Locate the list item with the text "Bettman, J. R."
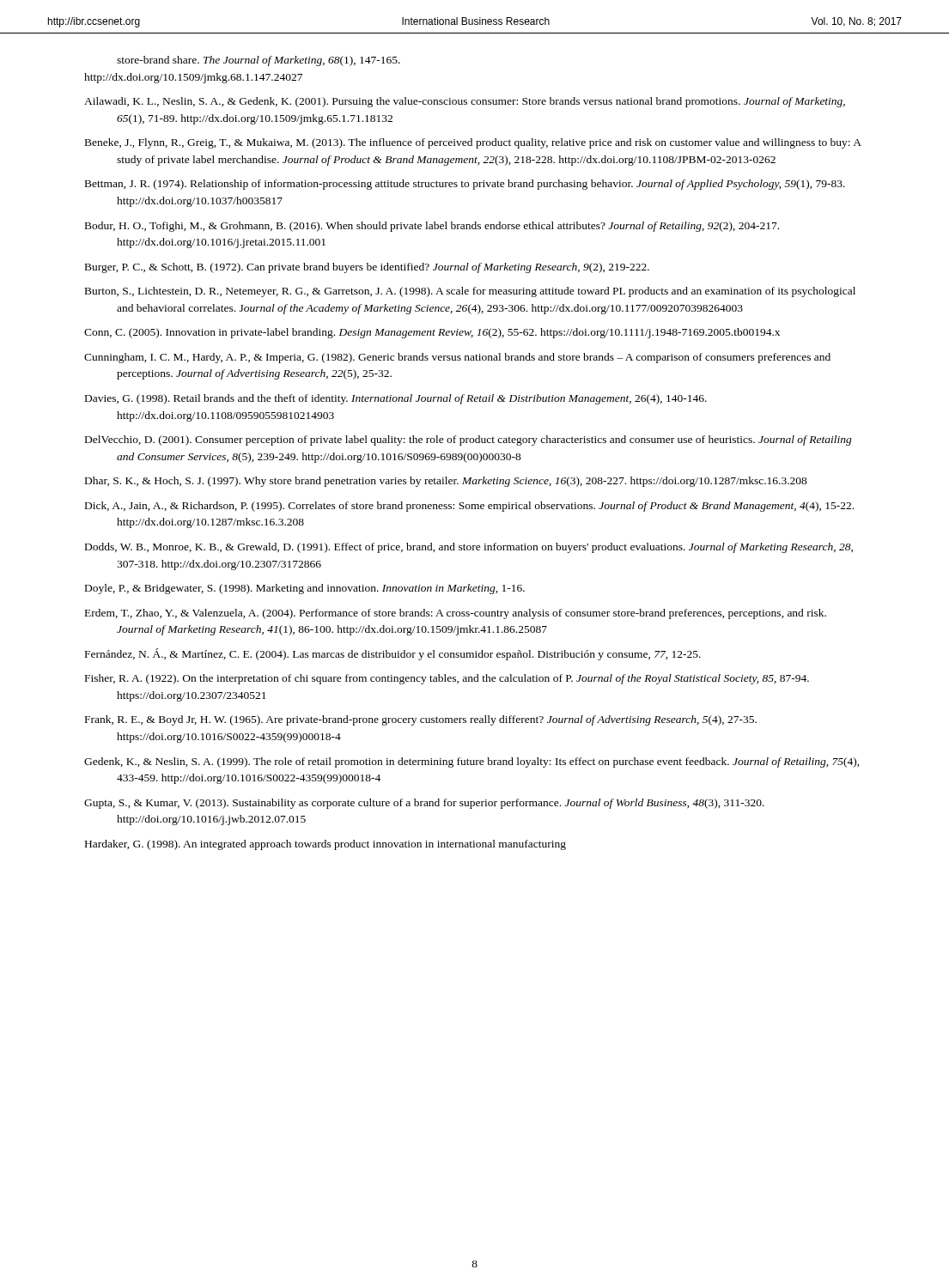949x1288 pixels. click(465, 192)
